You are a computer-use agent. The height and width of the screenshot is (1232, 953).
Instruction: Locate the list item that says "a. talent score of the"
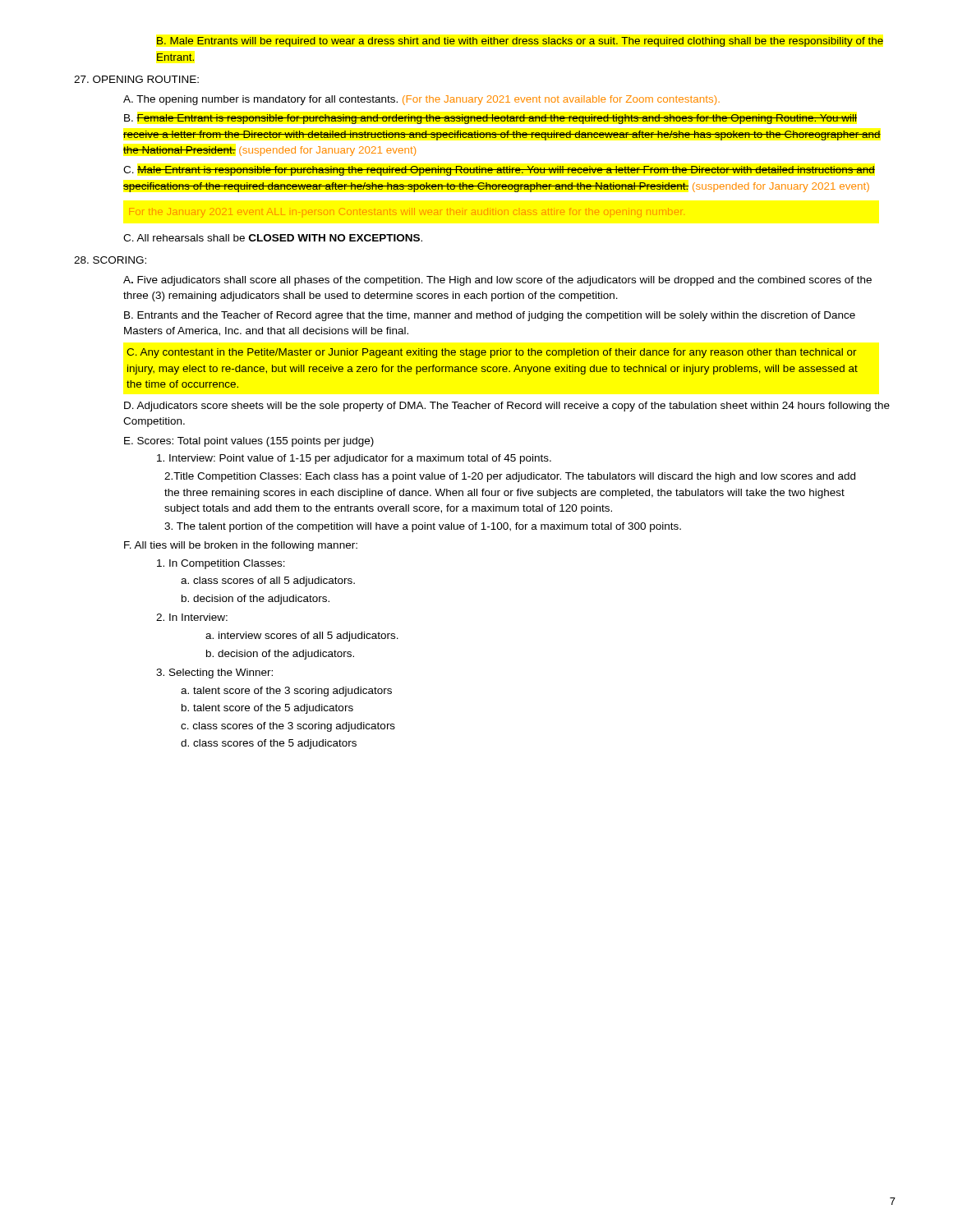(287, 690)
